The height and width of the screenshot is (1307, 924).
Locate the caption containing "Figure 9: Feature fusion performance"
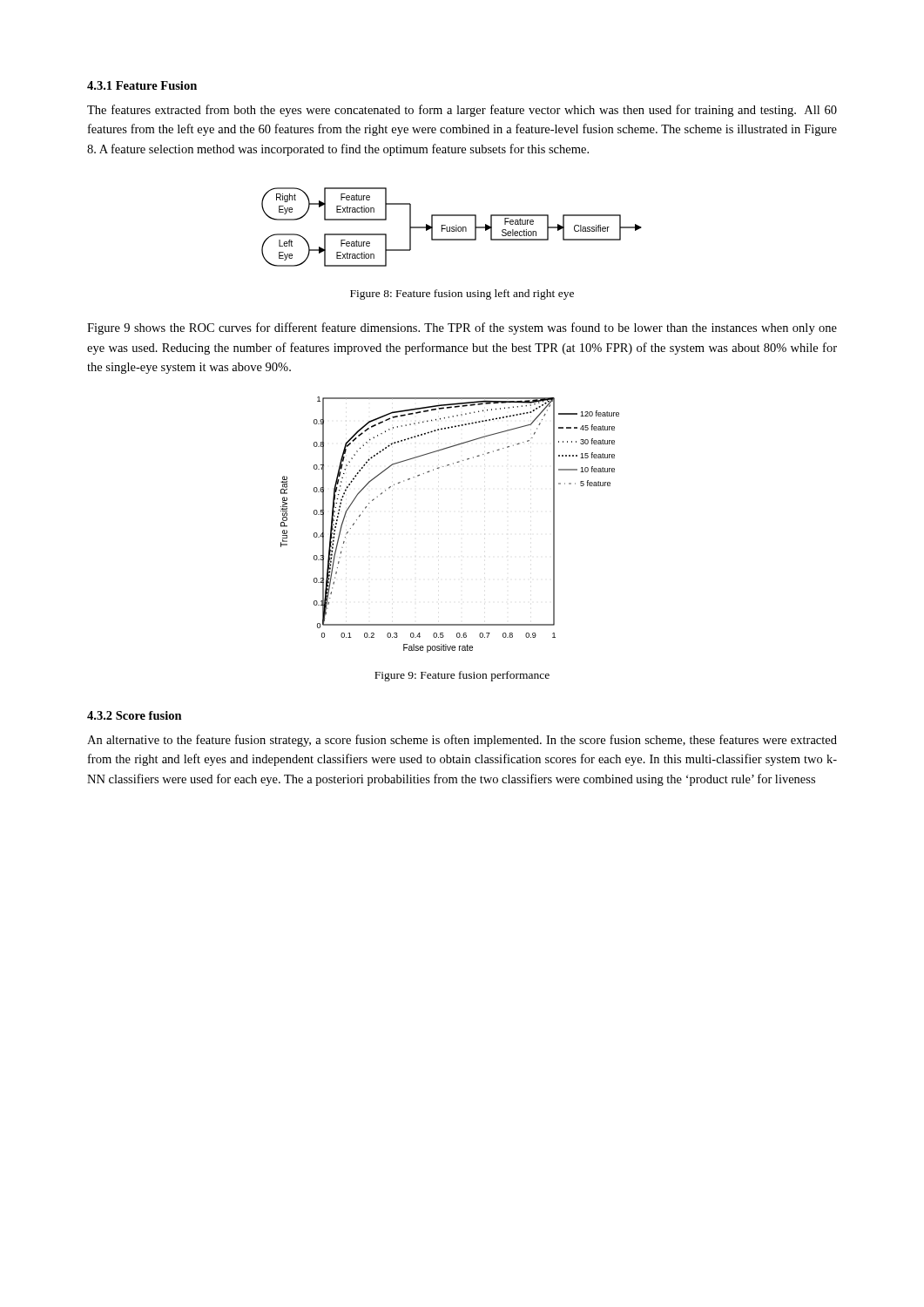point(462,675)
